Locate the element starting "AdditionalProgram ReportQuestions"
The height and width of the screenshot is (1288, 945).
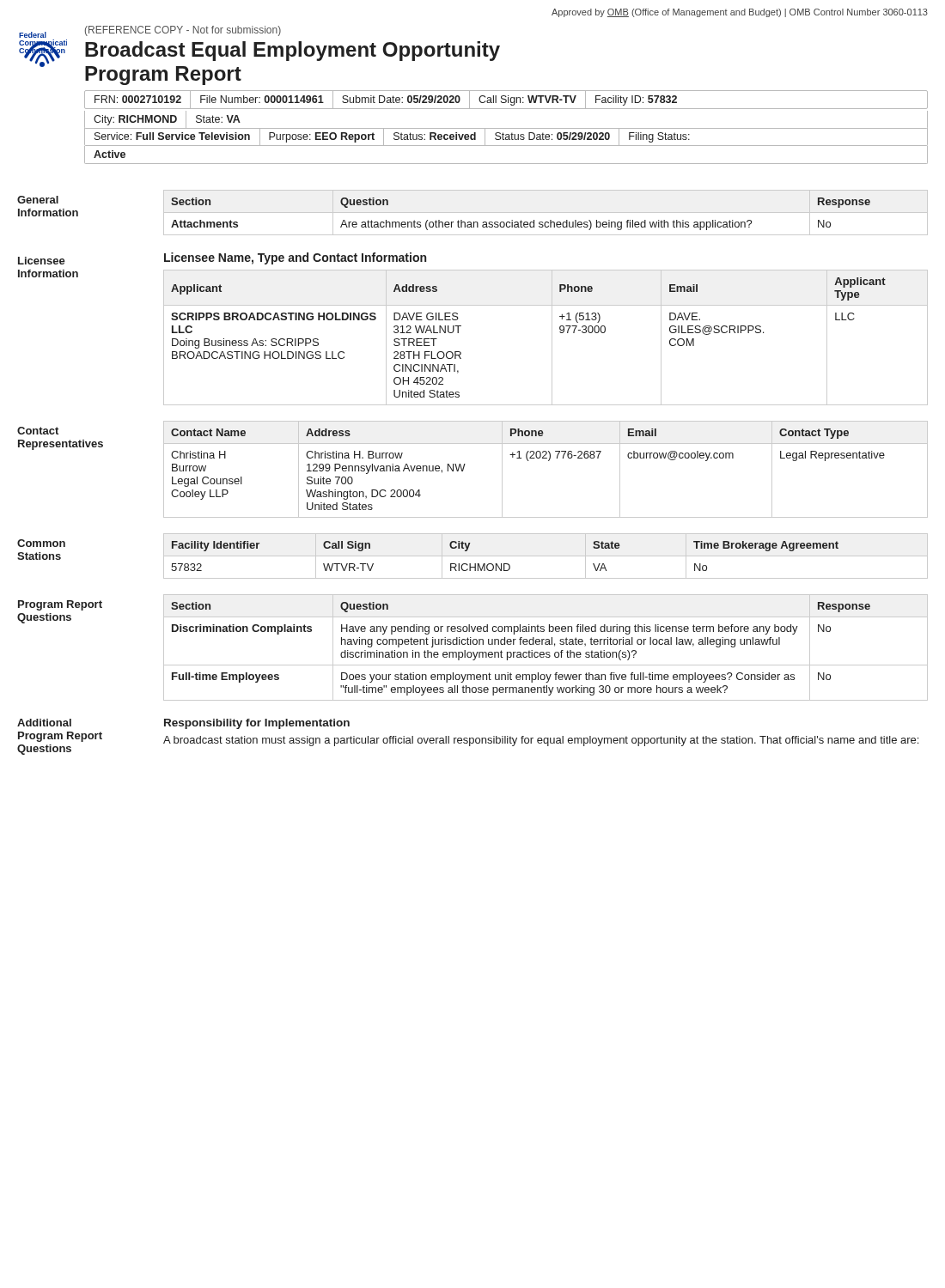click(60, 736)
